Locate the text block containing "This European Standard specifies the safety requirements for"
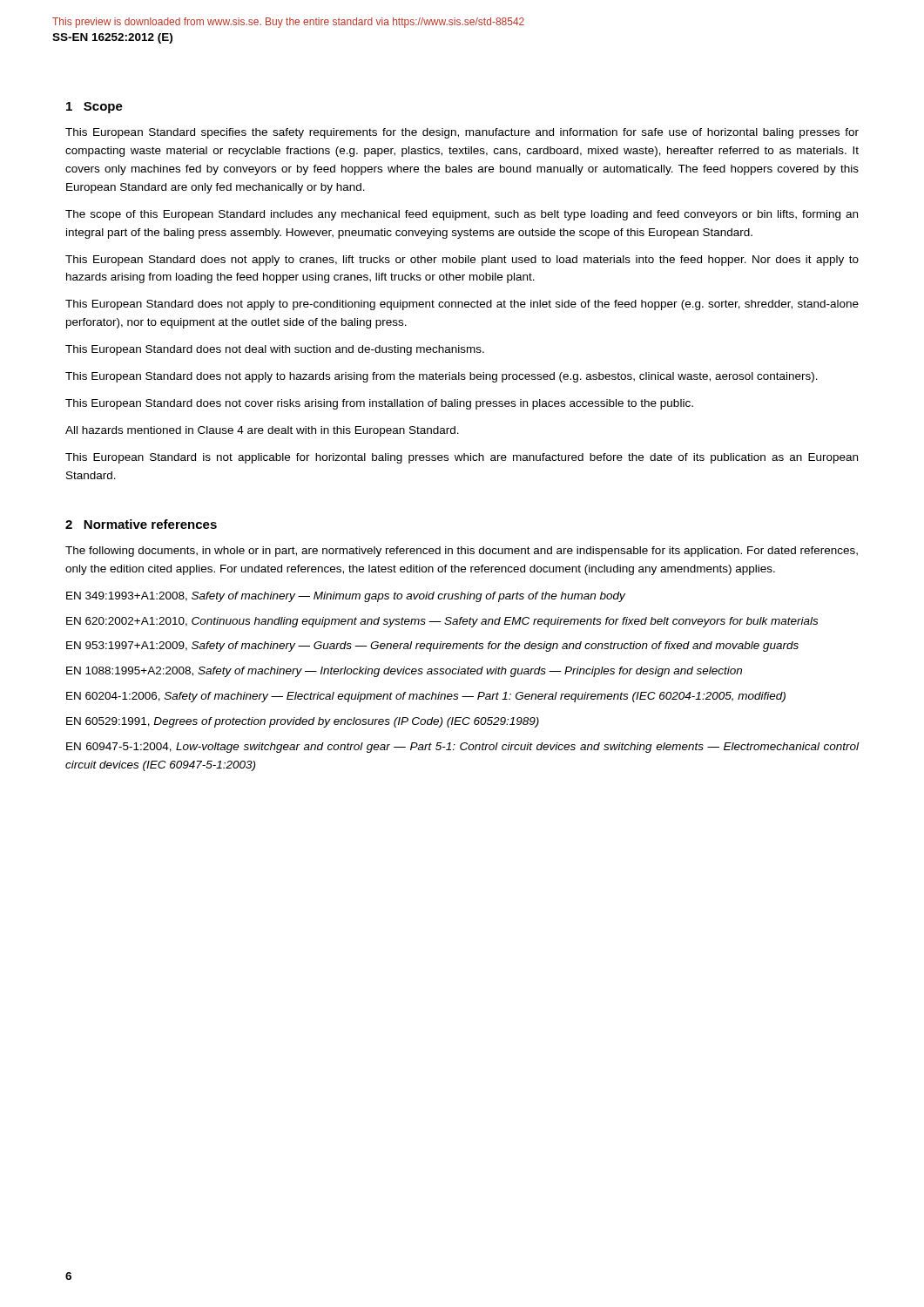Viewport: 924px width, 1307px height. pos(462,159)
